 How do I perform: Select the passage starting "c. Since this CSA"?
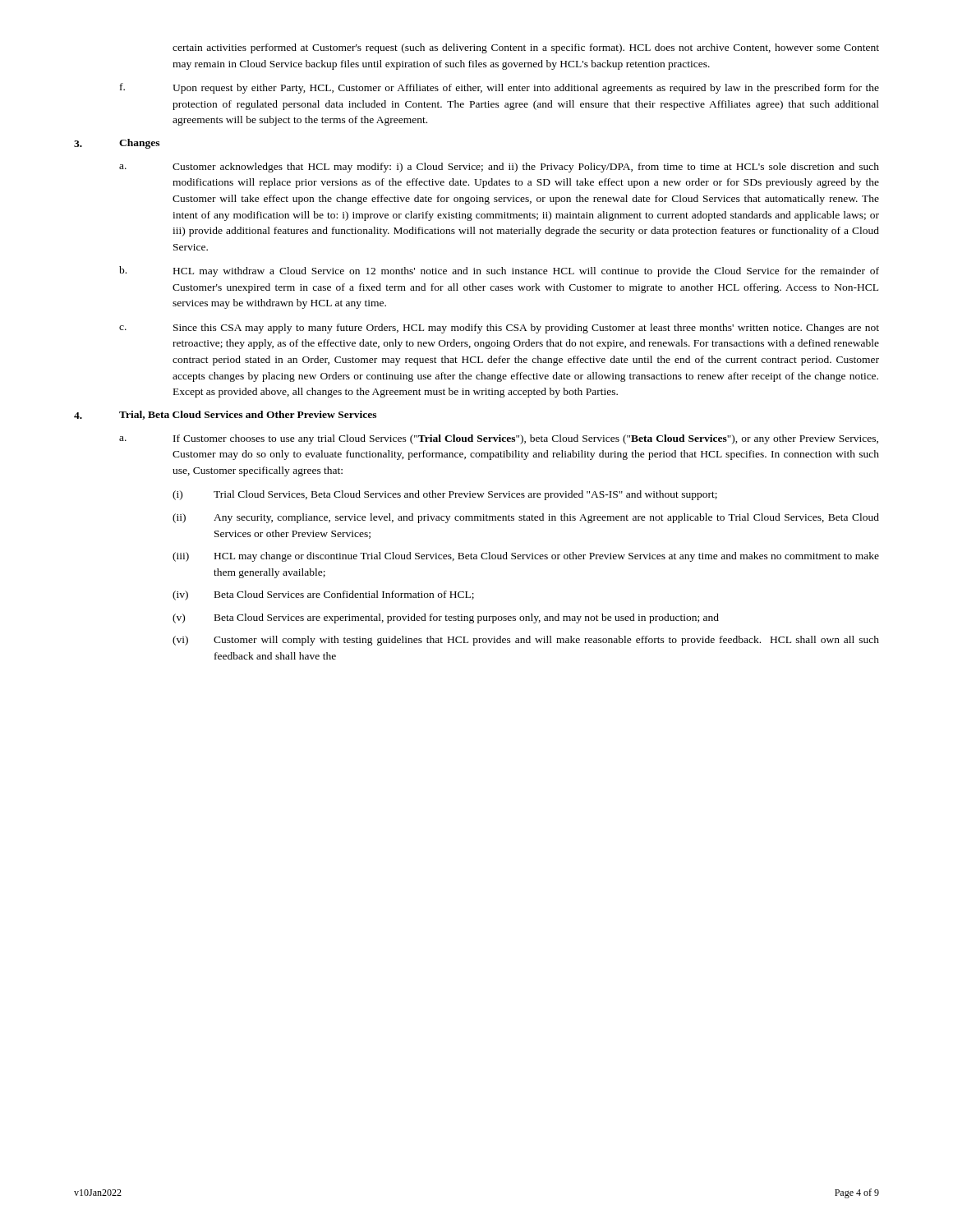pyautogui.click(x=499, y=360)
